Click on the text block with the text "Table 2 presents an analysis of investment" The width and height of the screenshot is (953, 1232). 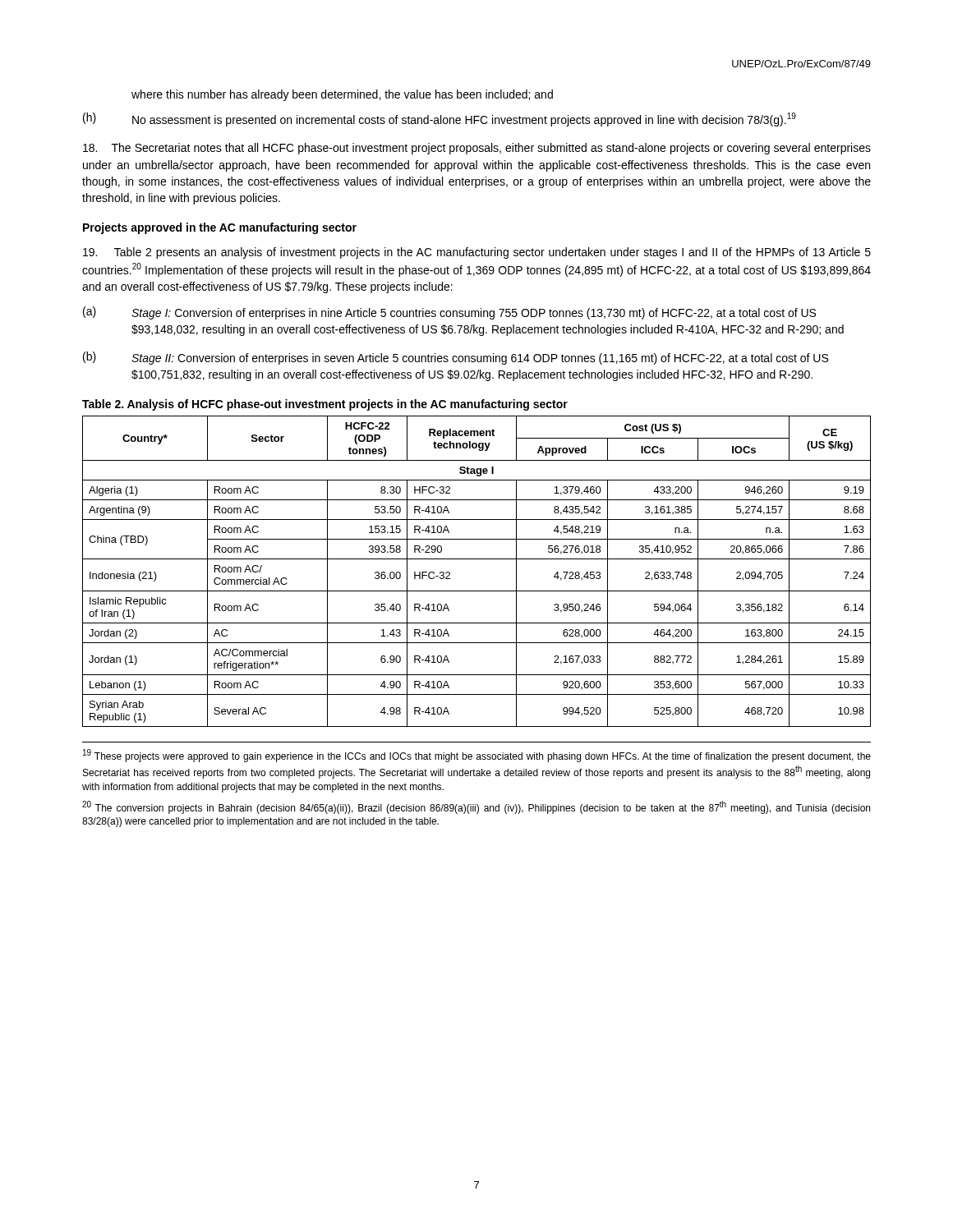pyautogui.click(x=476, y=269)
